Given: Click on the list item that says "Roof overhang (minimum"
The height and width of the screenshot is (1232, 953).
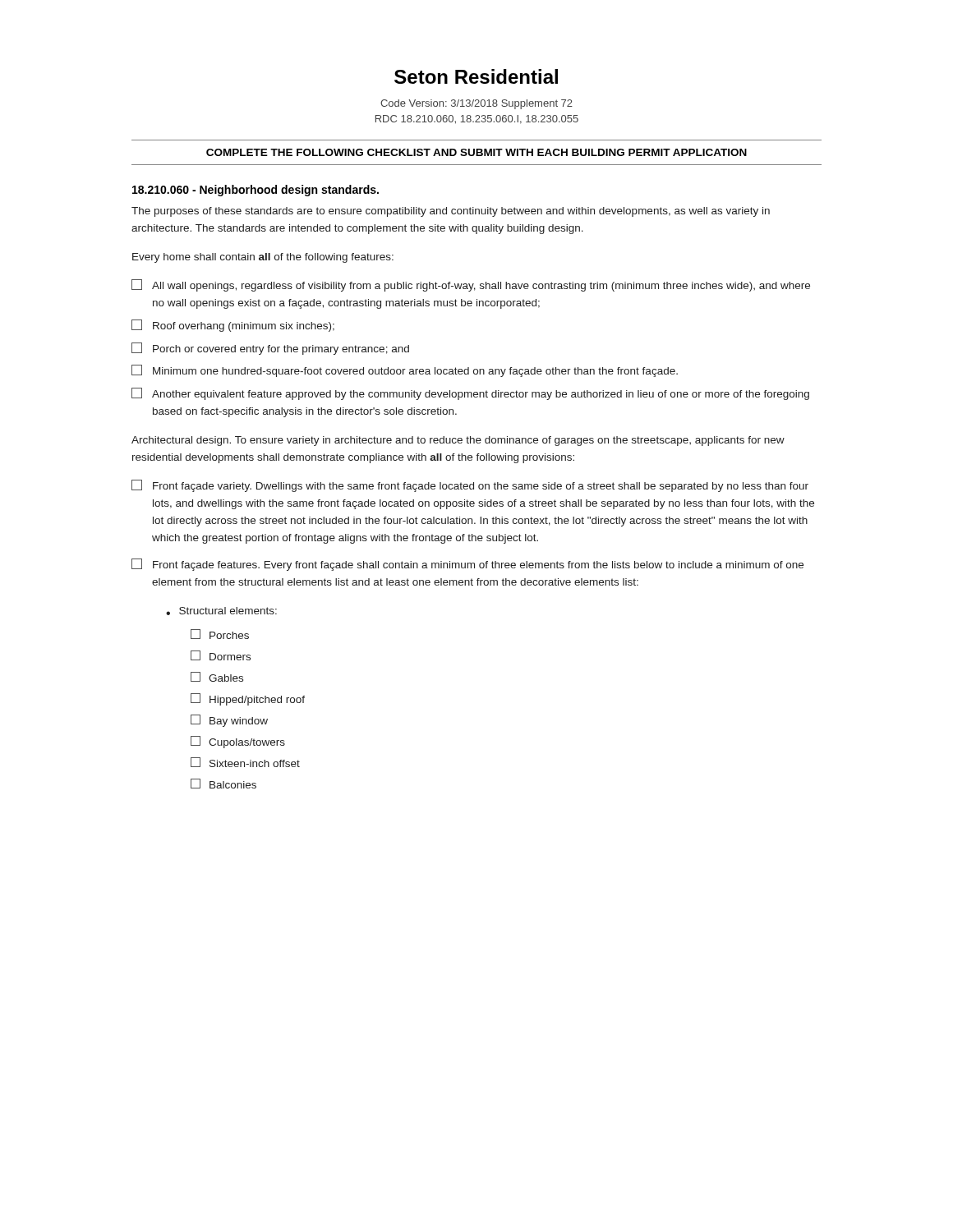Looking at the screenshot, I should (233, 326).
